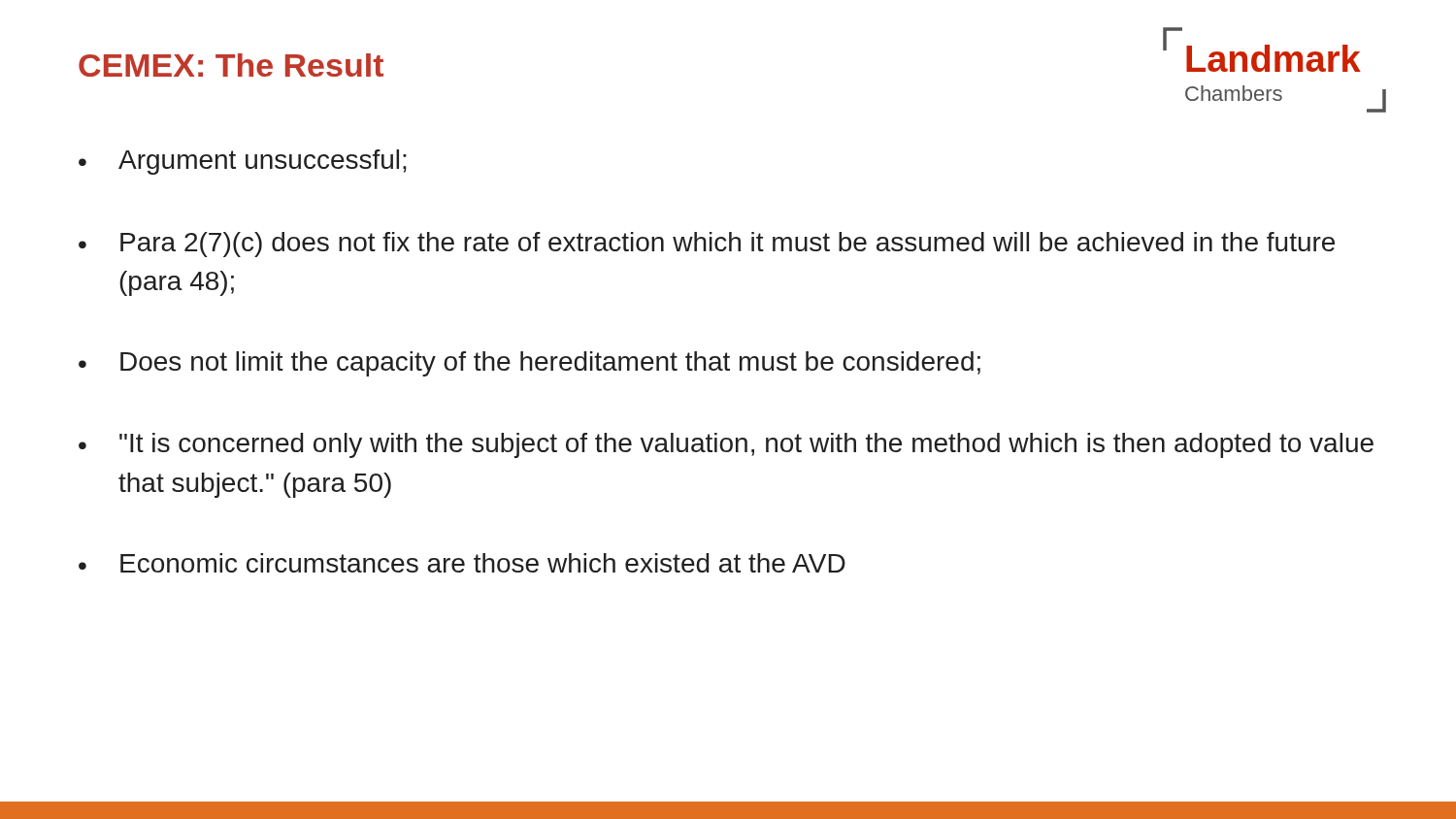The width and height of the screenshot is (1456, 819).
Task: Point to the region starting "• Argument unsuccessful;"
Action: click(243, 162)
